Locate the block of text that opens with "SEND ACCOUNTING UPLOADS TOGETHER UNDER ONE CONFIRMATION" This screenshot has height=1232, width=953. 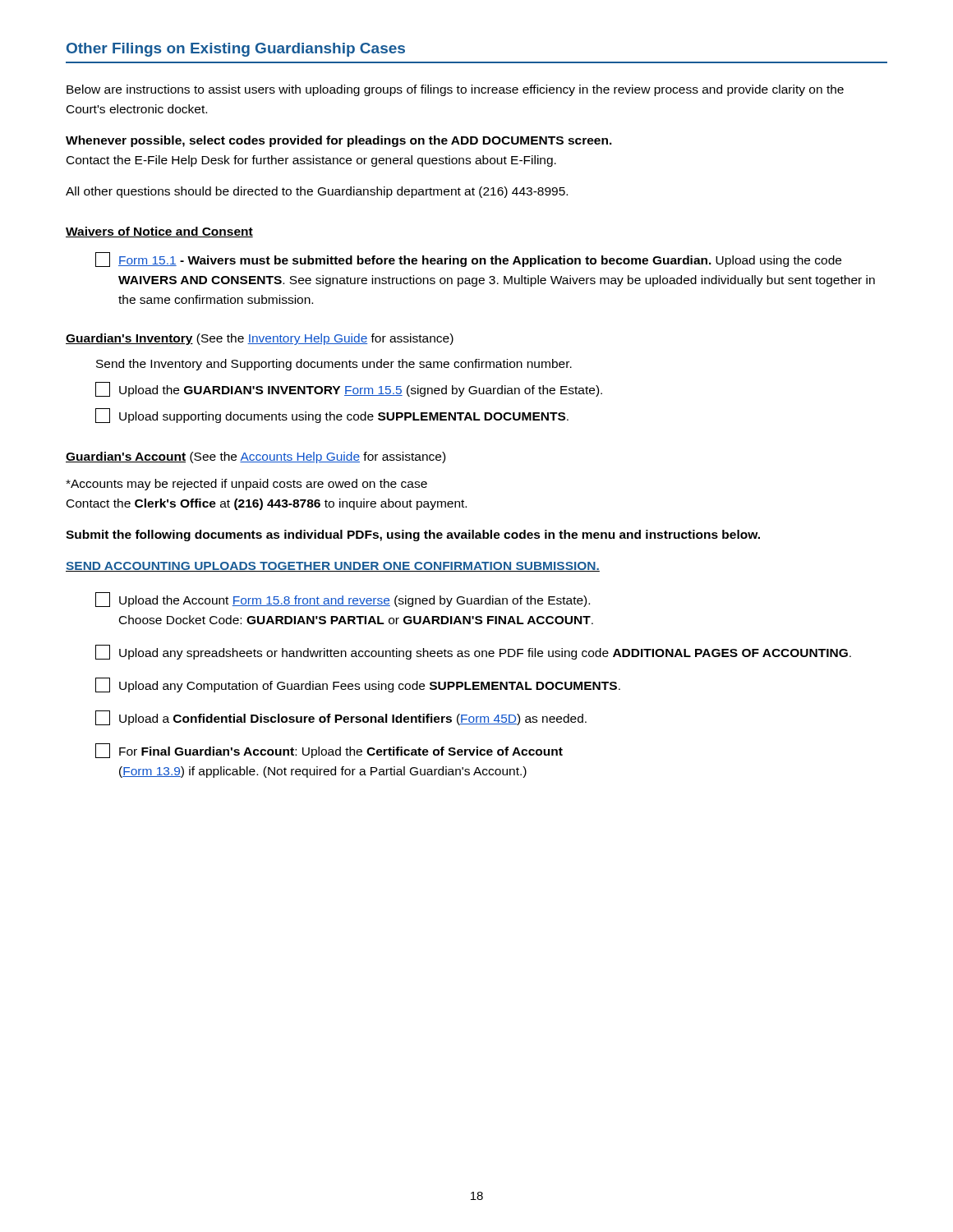click(x=333, y=566)
